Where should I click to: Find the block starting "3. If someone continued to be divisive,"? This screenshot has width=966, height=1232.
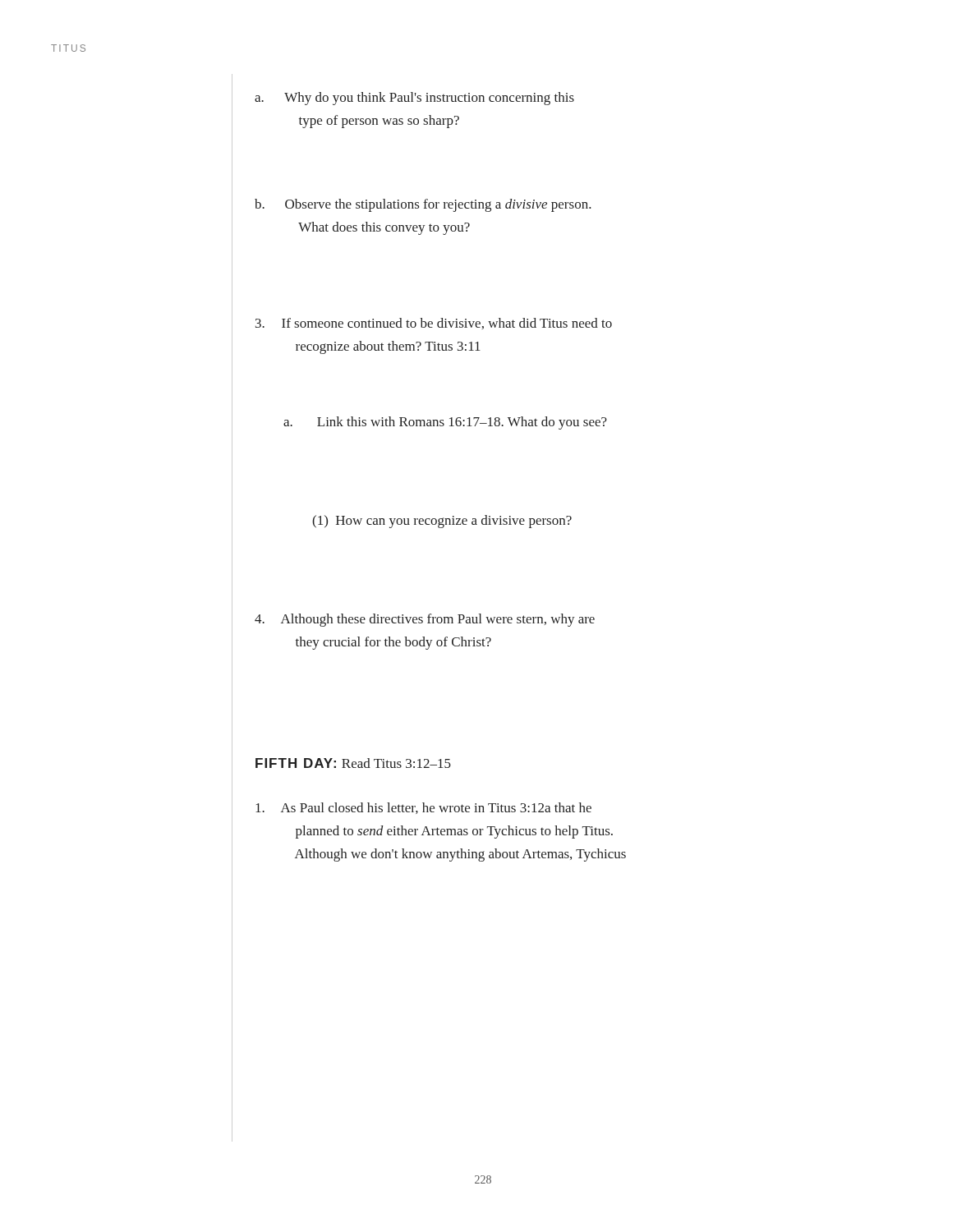(569, 335)
